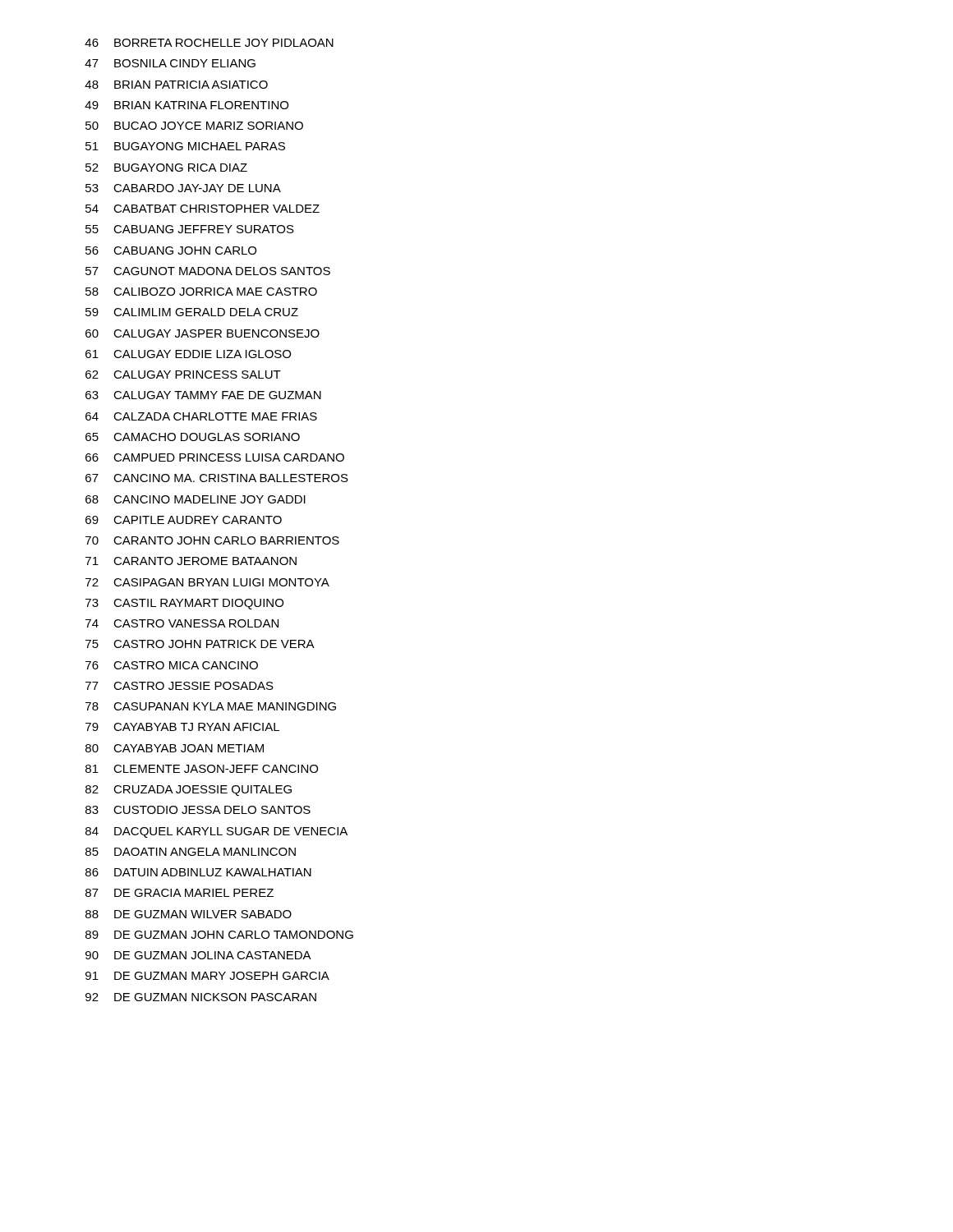Where does it say "46BORRETA ROCHELLE JOY PIDLAOAN"?
Image resolution: width=953 pixels, height=1232 pixels.
(x=192, y=42)
